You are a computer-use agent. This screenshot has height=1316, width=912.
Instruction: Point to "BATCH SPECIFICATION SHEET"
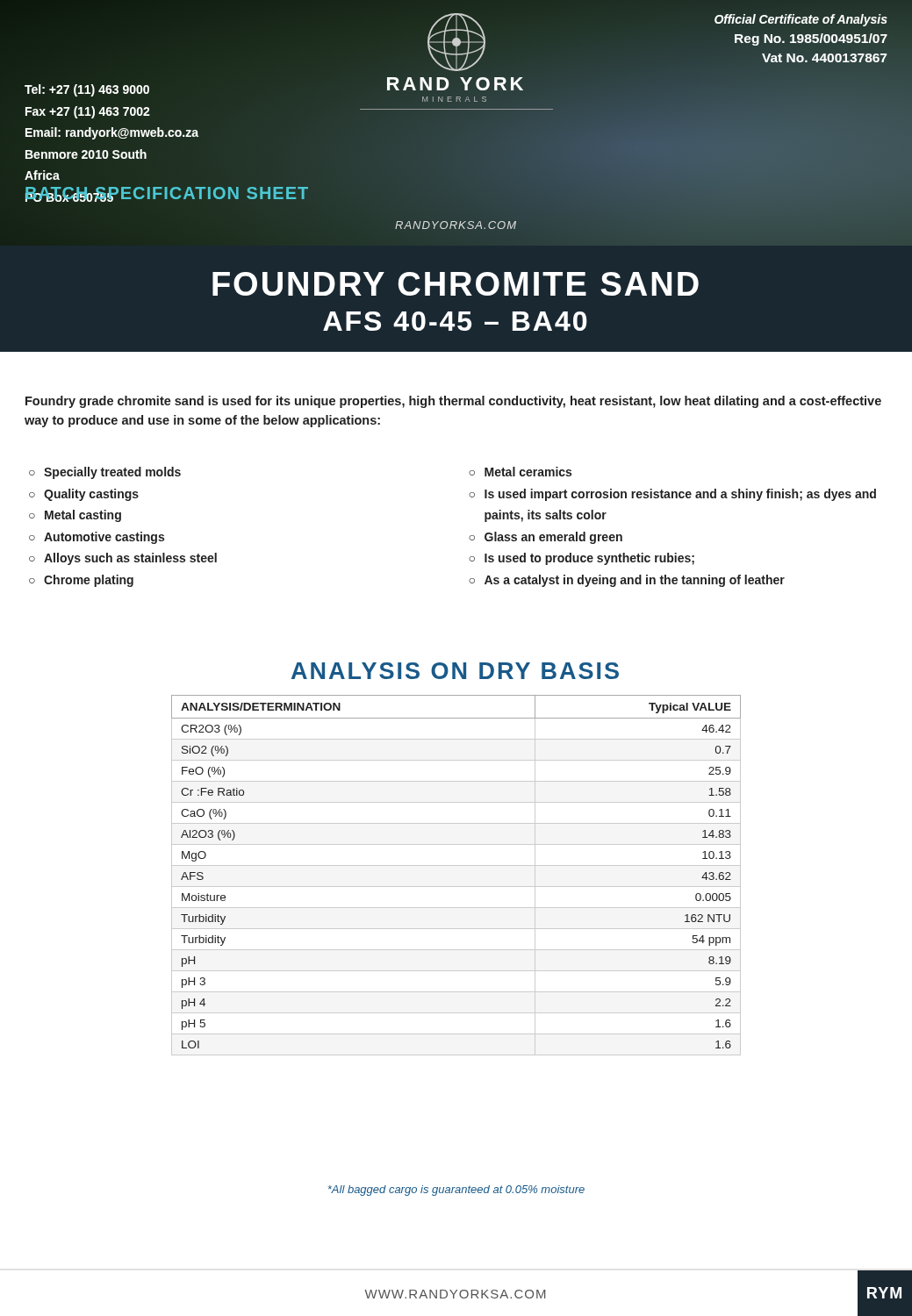point(167,193)
